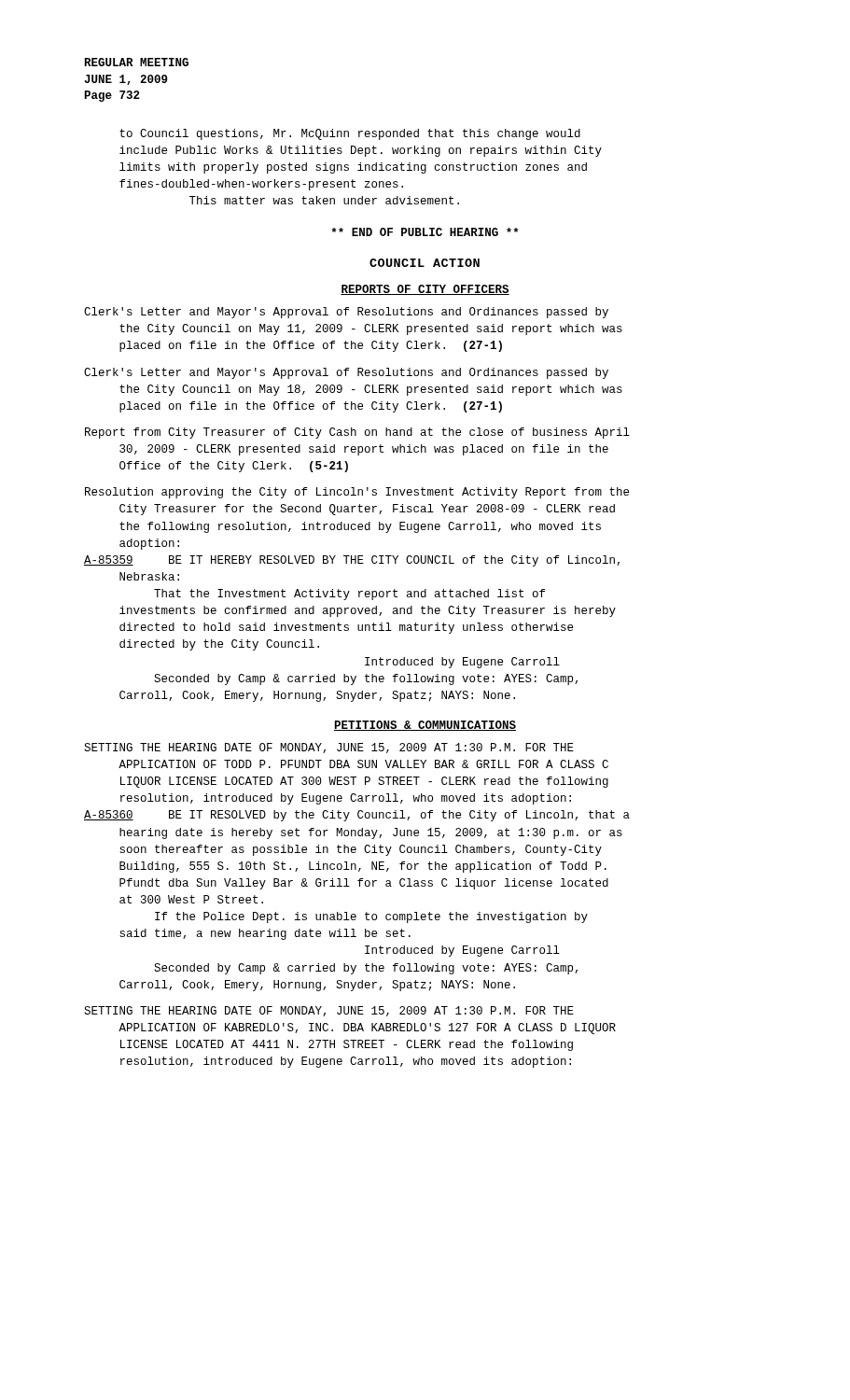Select the element starting "COUNCIL ACTION"
Image resolution: width=850 pixels, height=1400 pixels.
tap(425, 264)
